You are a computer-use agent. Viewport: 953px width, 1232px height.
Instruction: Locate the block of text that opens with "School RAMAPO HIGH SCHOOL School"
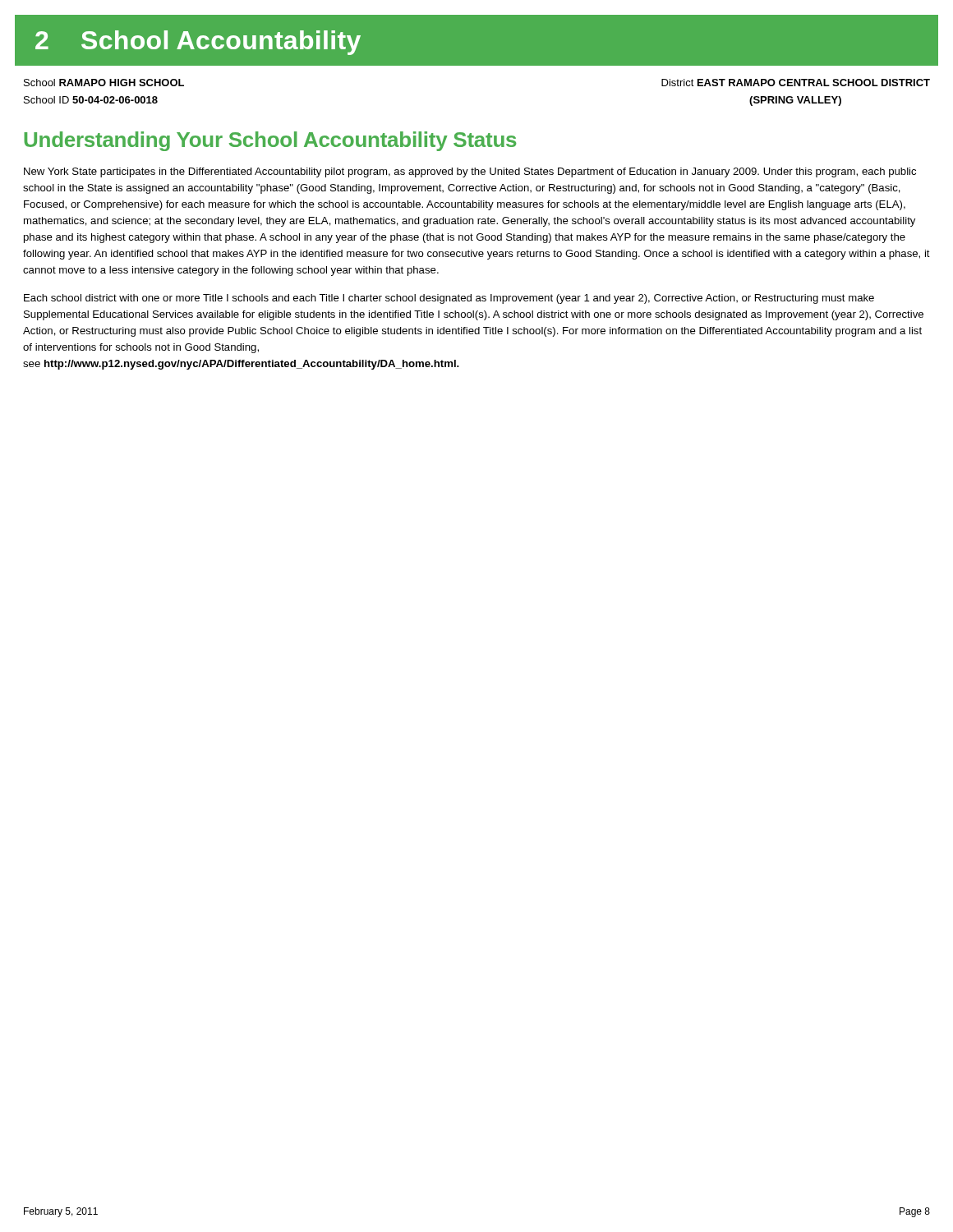click(x=104, y=91)
